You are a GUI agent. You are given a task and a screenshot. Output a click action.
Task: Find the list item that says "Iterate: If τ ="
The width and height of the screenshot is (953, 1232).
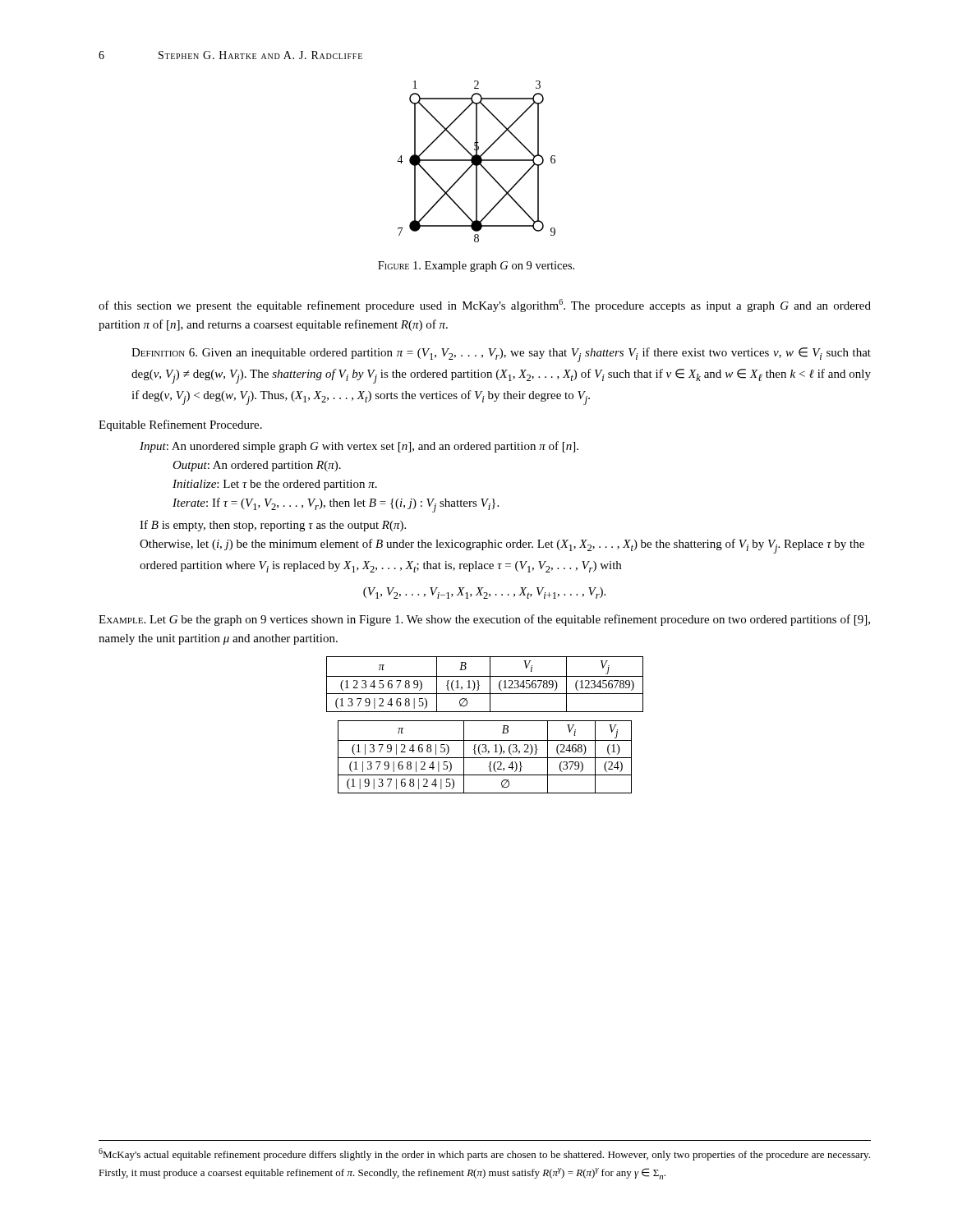coord(336,505)
